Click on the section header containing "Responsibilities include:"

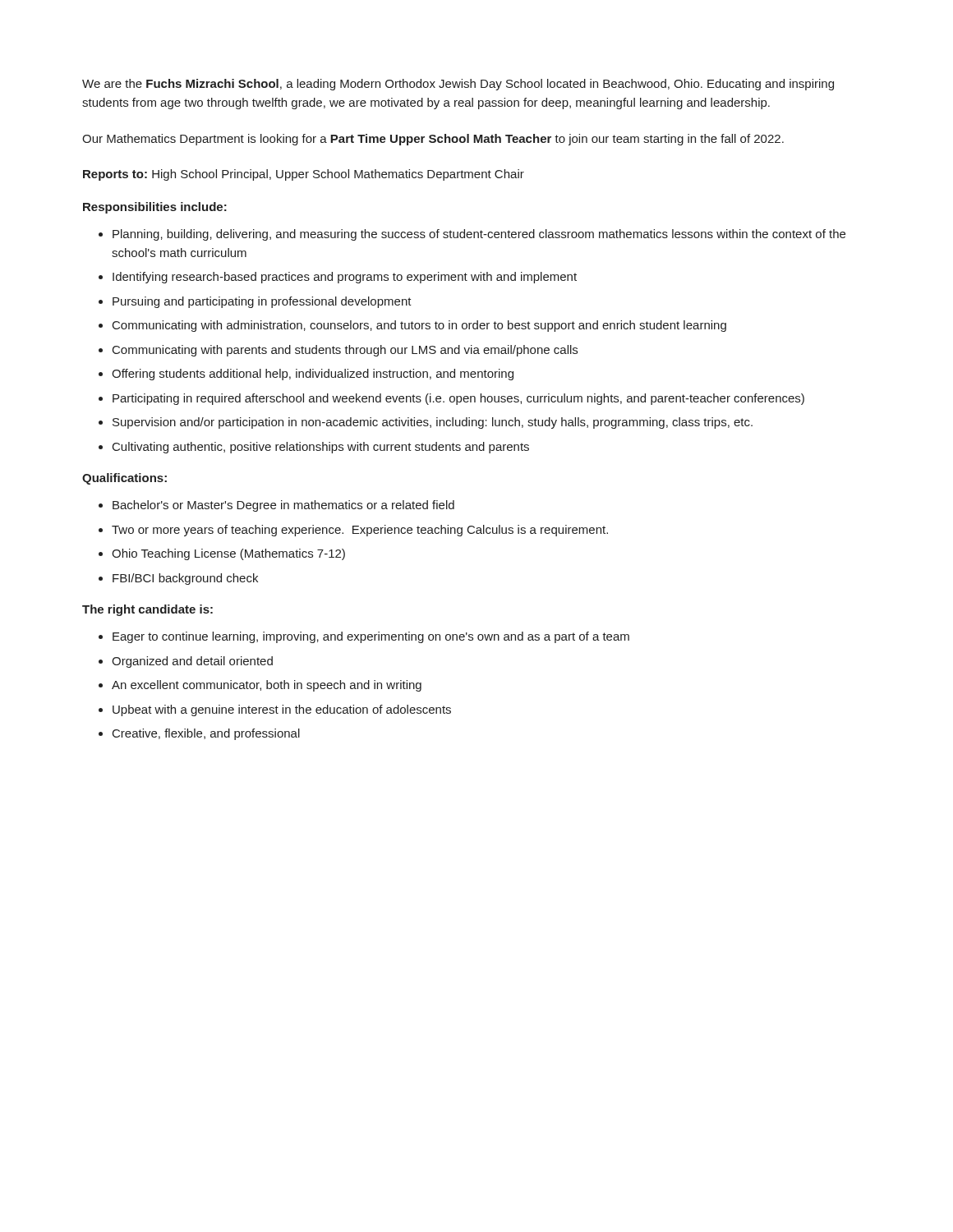[x=155, y=207]
